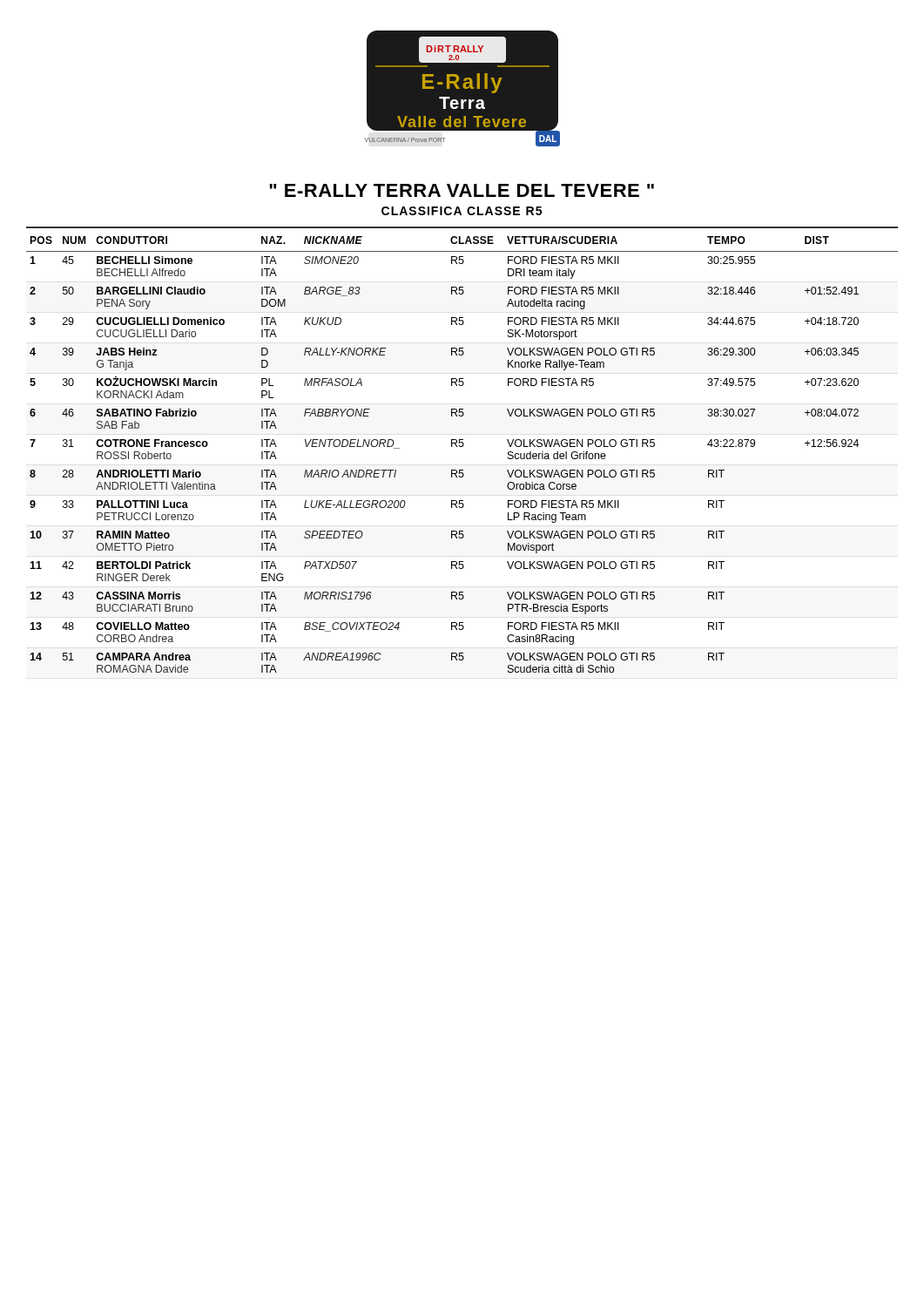Locate the title
924x1307 pixels.
[462, 190]
